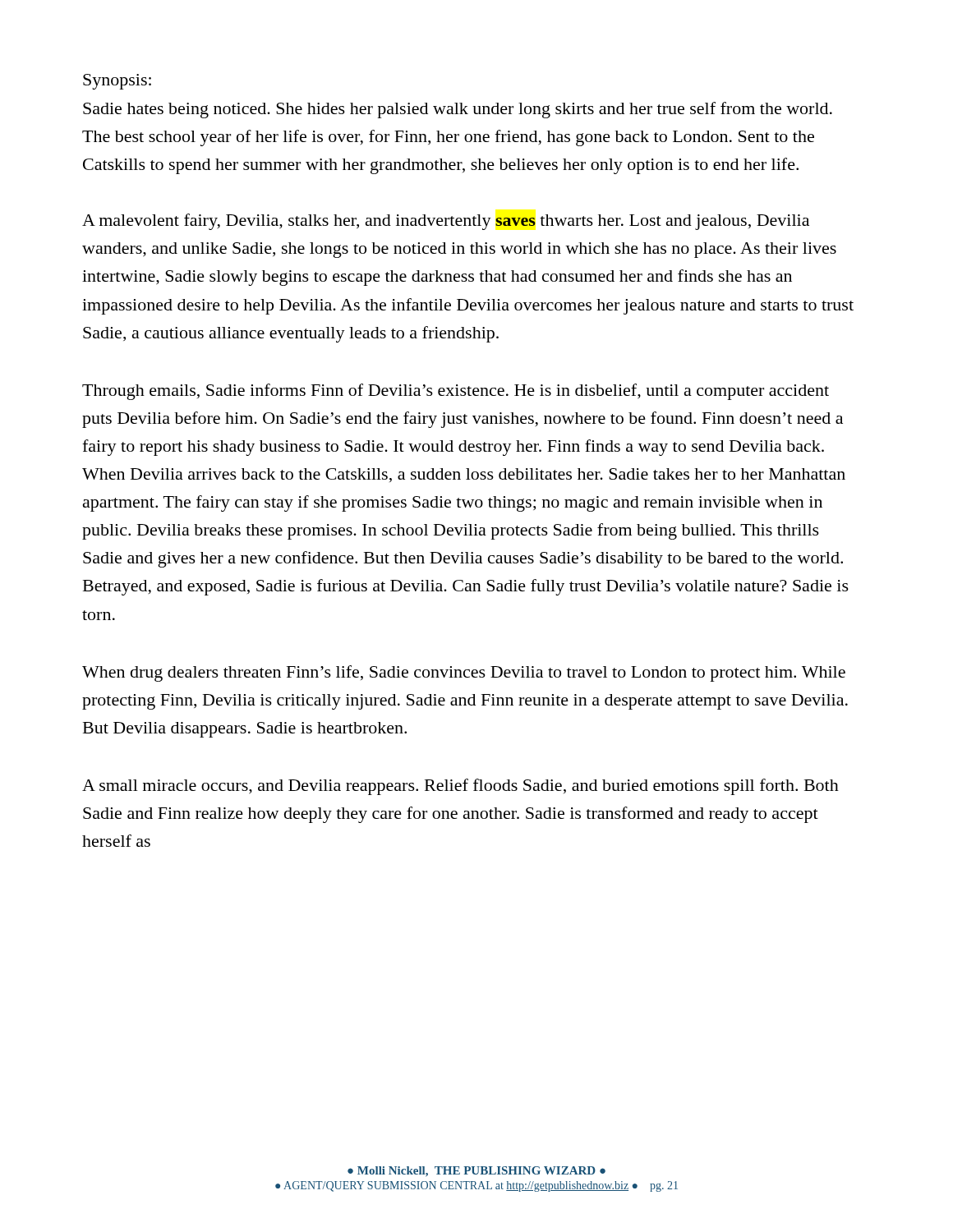953x1232 pixels.
Task: Find the text block that reads "A malevolent fairy, Devilia, stalks"
Action: [468, 276]
